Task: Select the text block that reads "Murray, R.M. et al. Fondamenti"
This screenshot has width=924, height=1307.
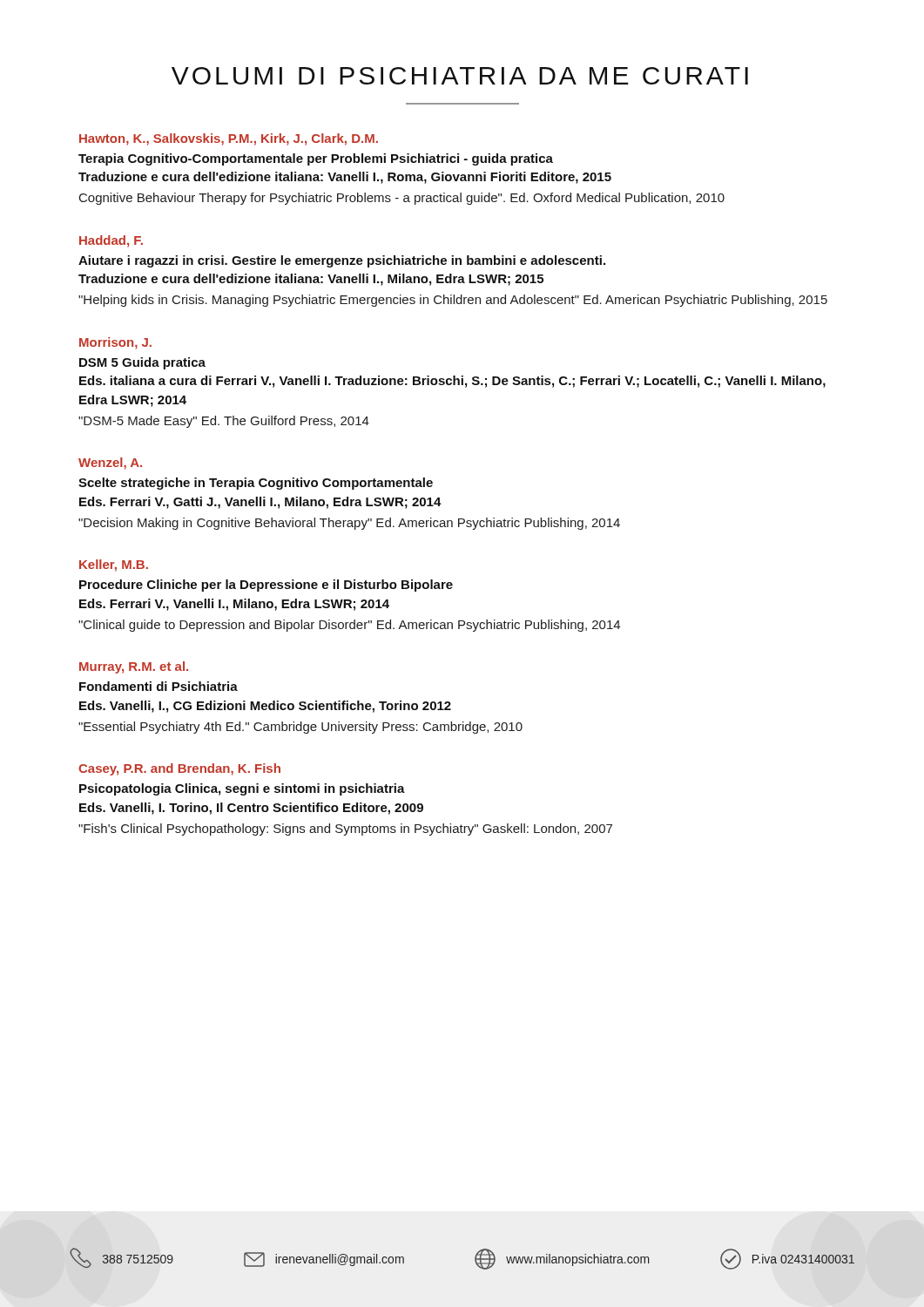Action: (x=134, y=667)
